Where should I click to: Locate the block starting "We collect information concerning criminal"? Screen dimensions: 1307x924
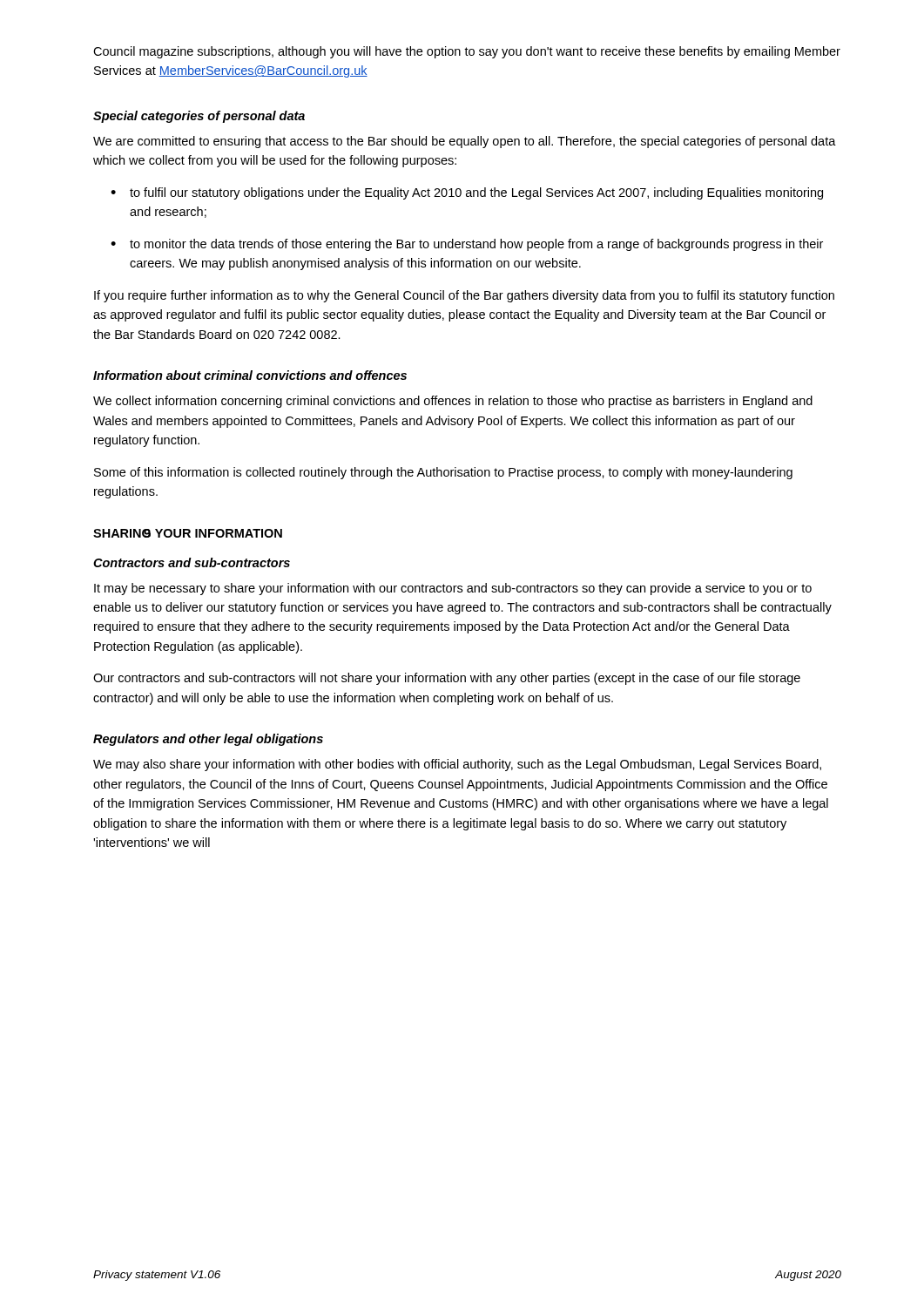click(x=453, y=421)
